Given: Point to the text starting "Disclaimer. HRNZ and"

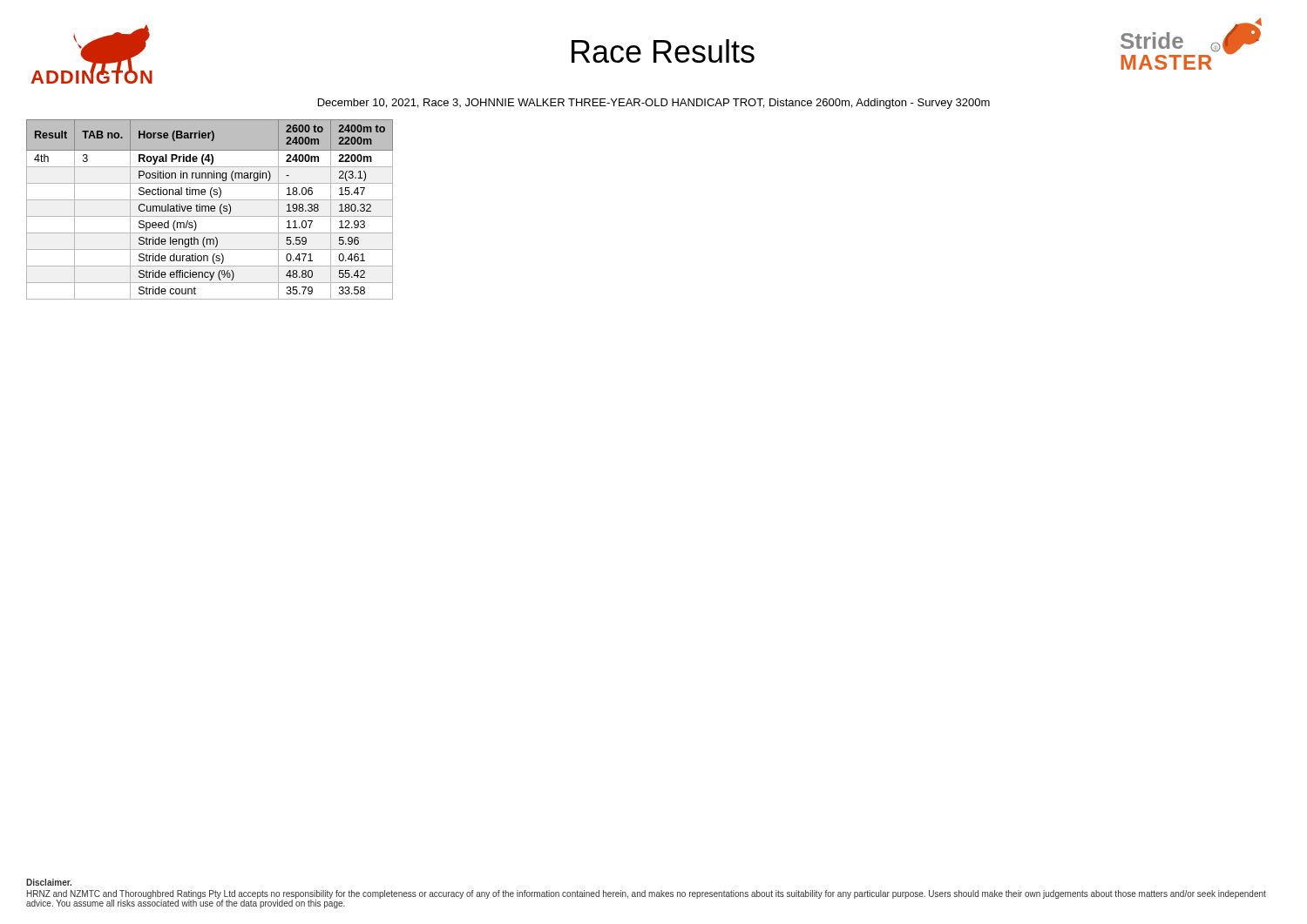Looking at the screenshot, I should [654, 893].
